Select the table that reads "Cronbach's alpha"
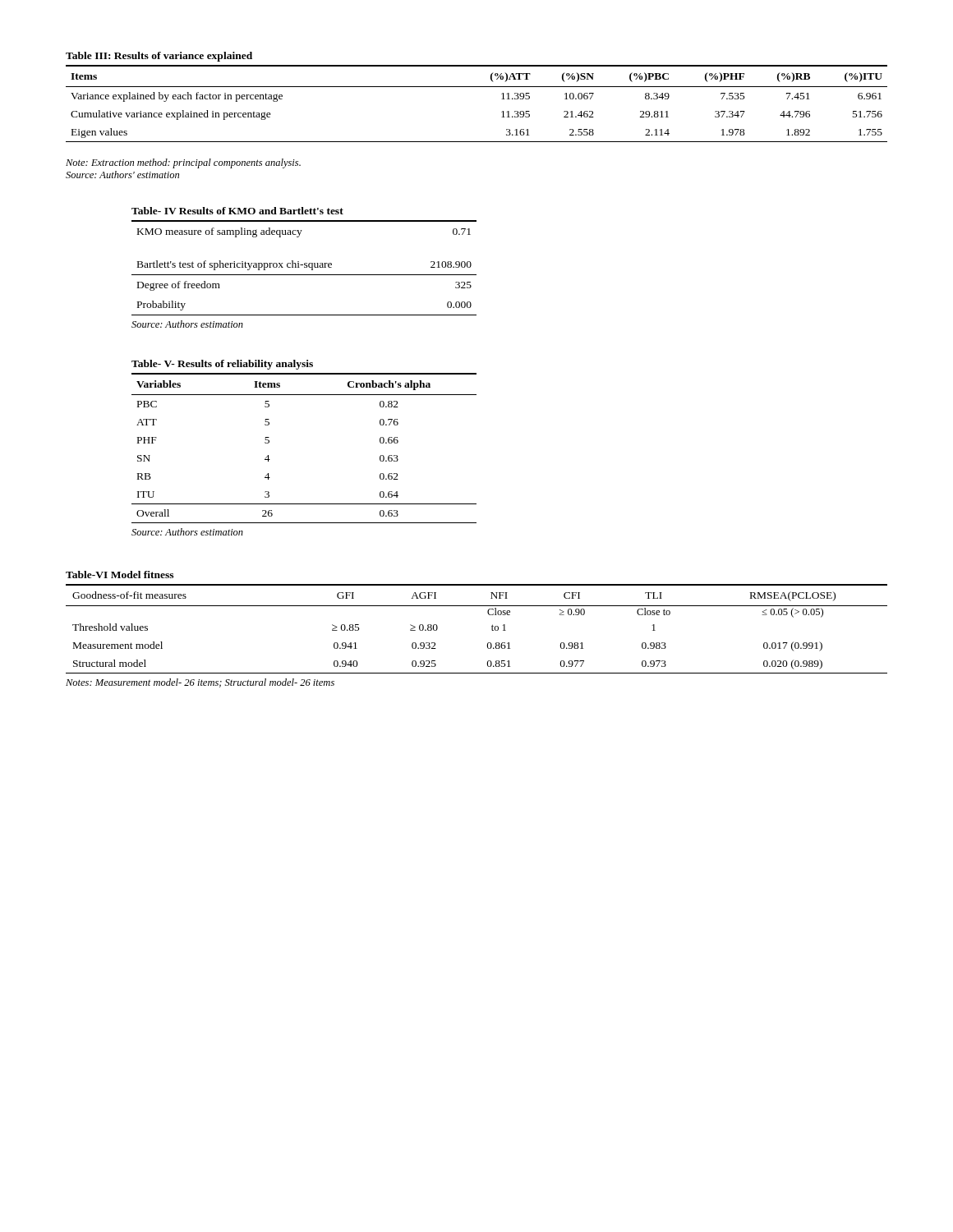Screen dimensions: 1232x953 [304, 440]
